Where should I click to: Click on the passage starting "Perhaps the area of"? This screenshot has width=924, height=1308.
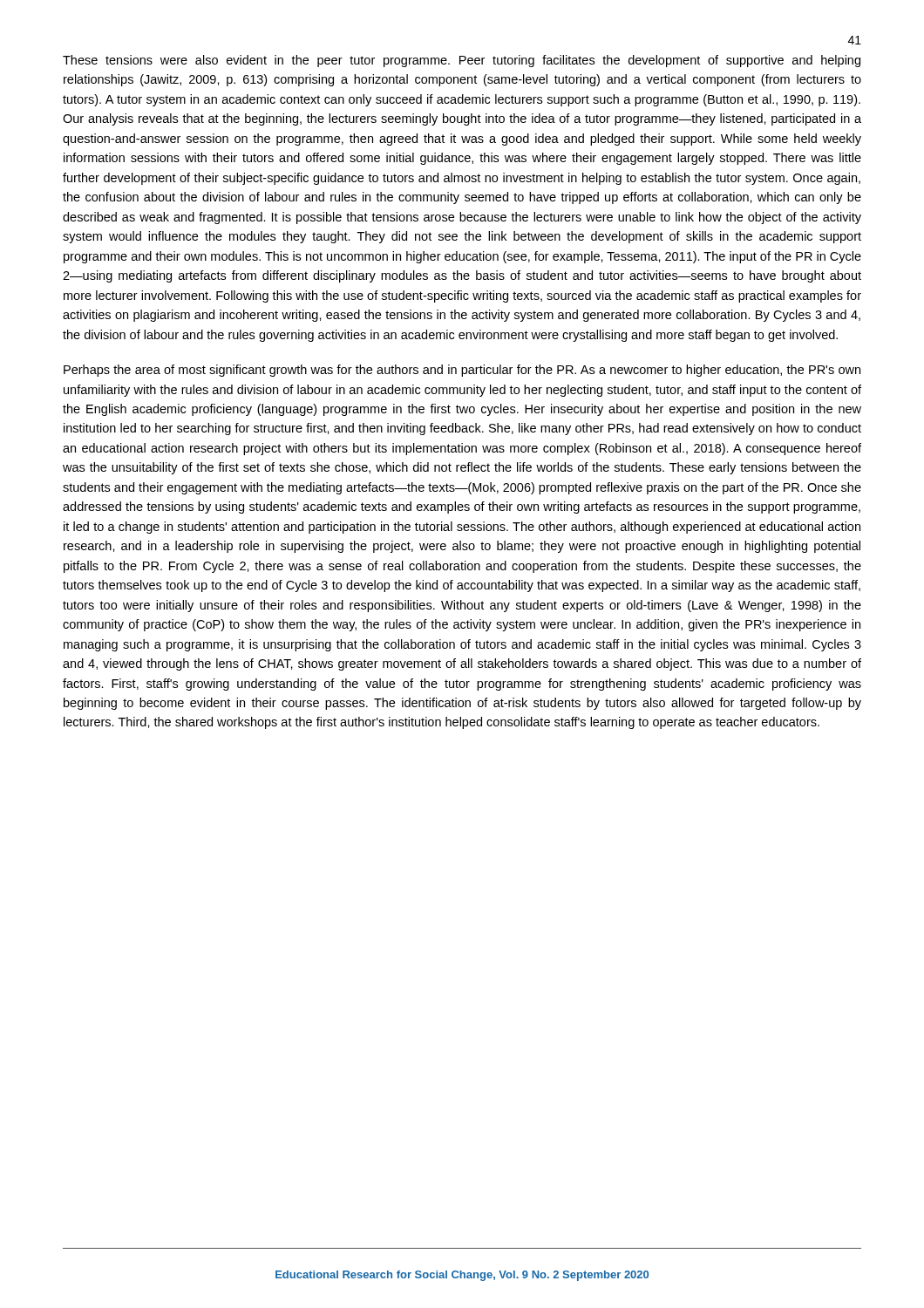462,546
